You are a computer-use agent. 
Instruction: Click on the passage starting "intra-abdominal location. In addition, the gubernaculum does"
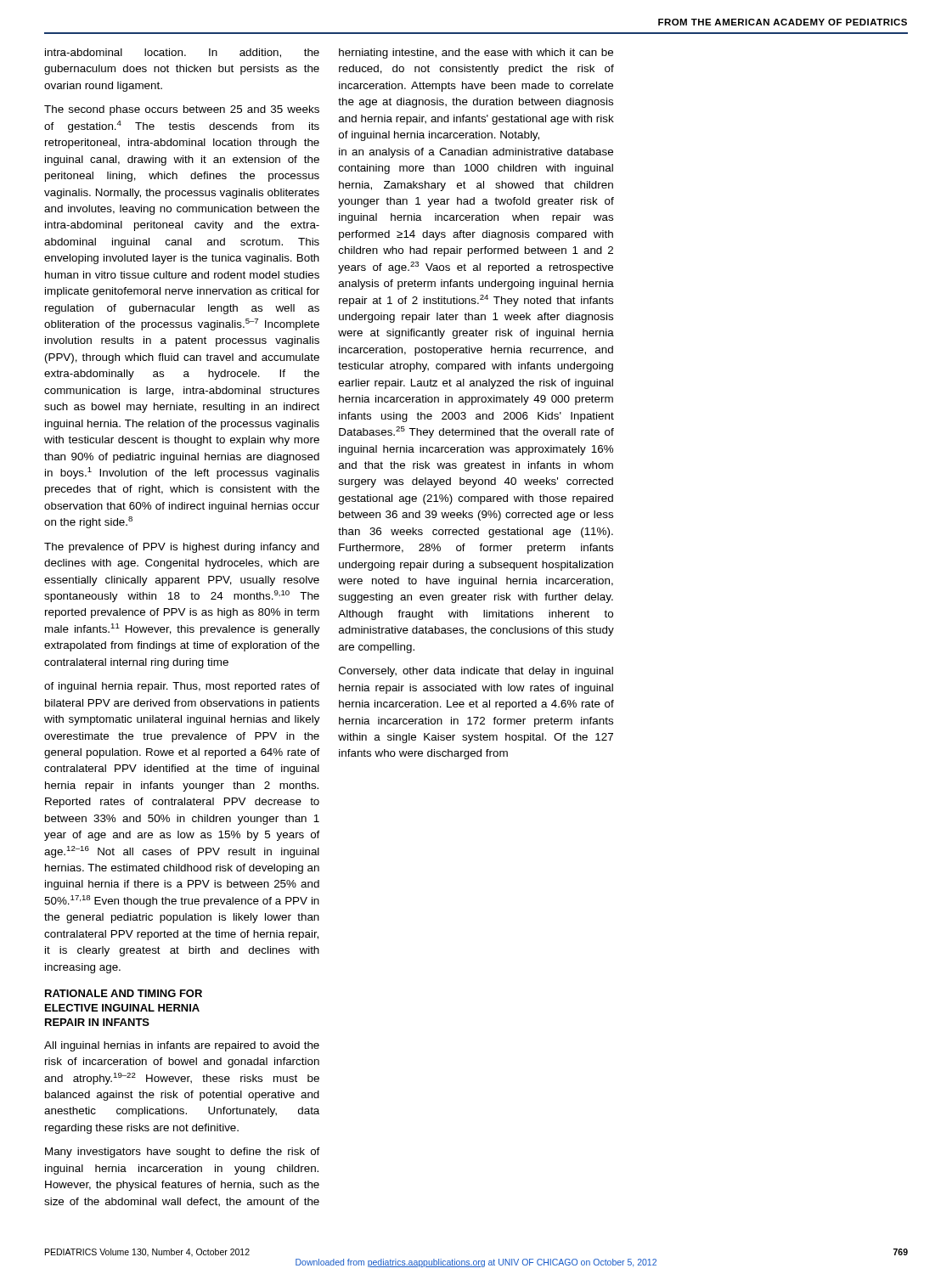coord(182,357)
